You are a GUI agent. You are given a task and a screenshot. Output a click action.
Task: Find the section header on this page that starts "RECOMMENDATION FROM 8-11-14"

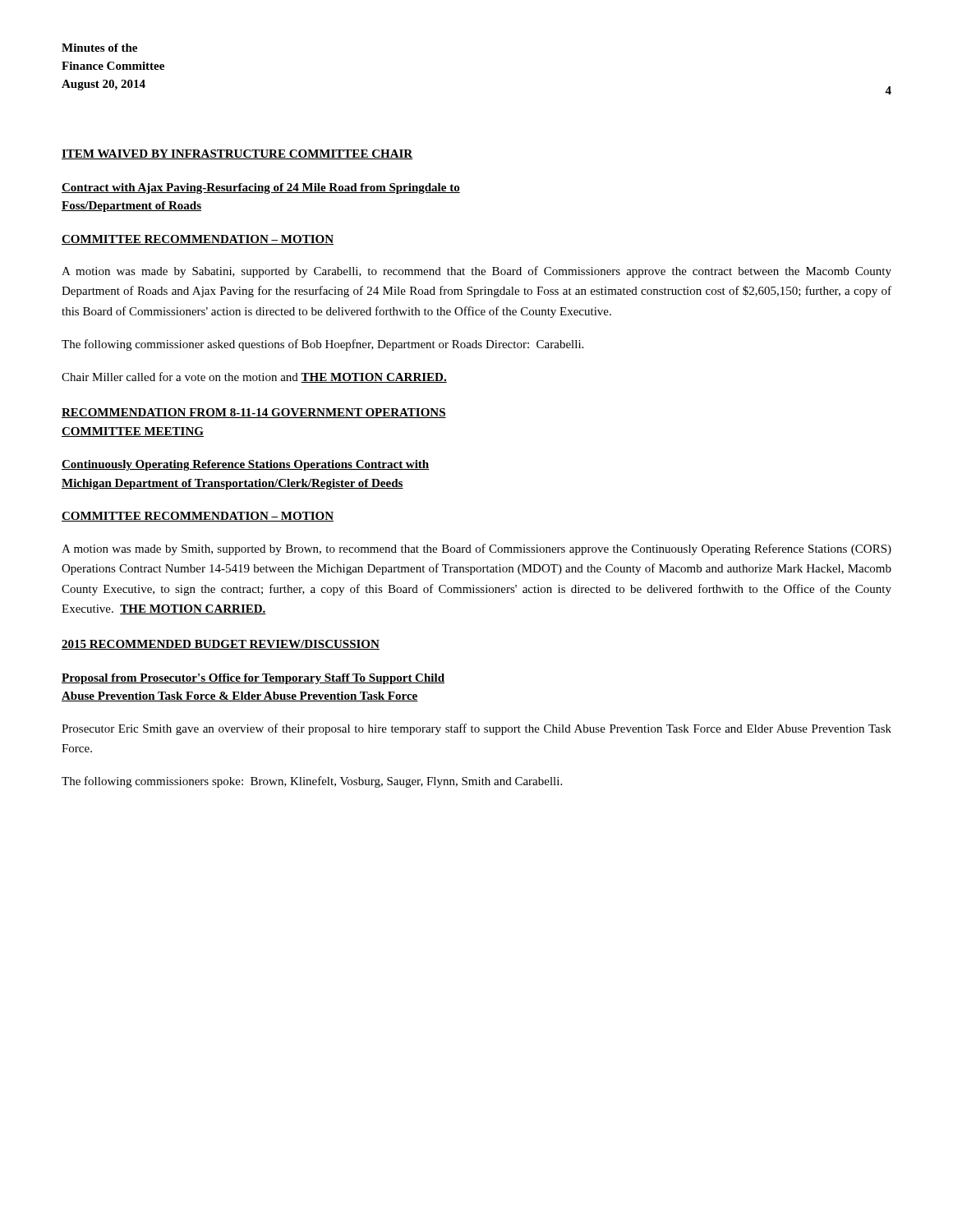(x=254, y=422)
